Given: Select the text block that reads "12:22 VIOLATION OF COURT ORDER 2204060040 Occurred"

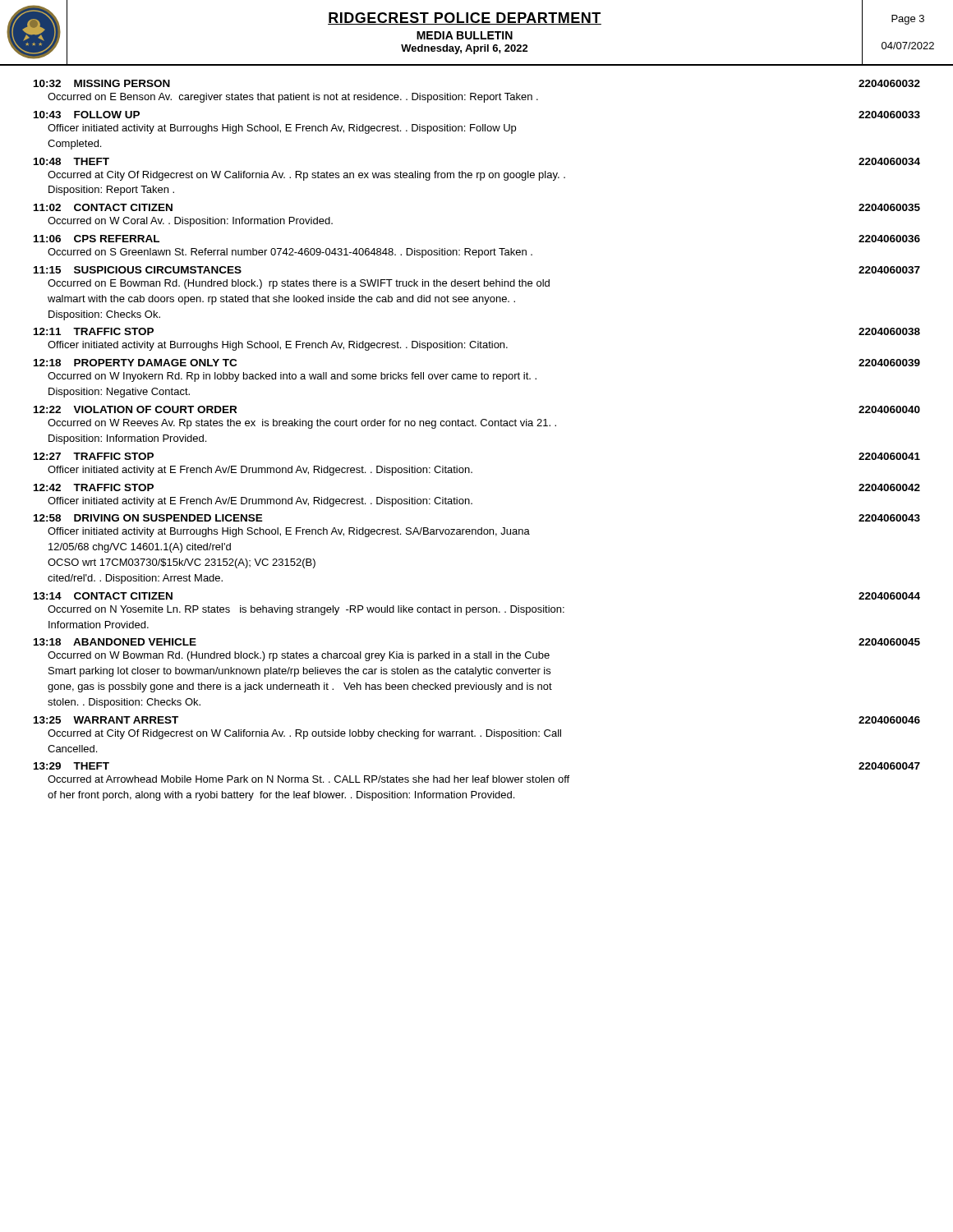Looking at the screenshot, I should (x=476, y=425).
